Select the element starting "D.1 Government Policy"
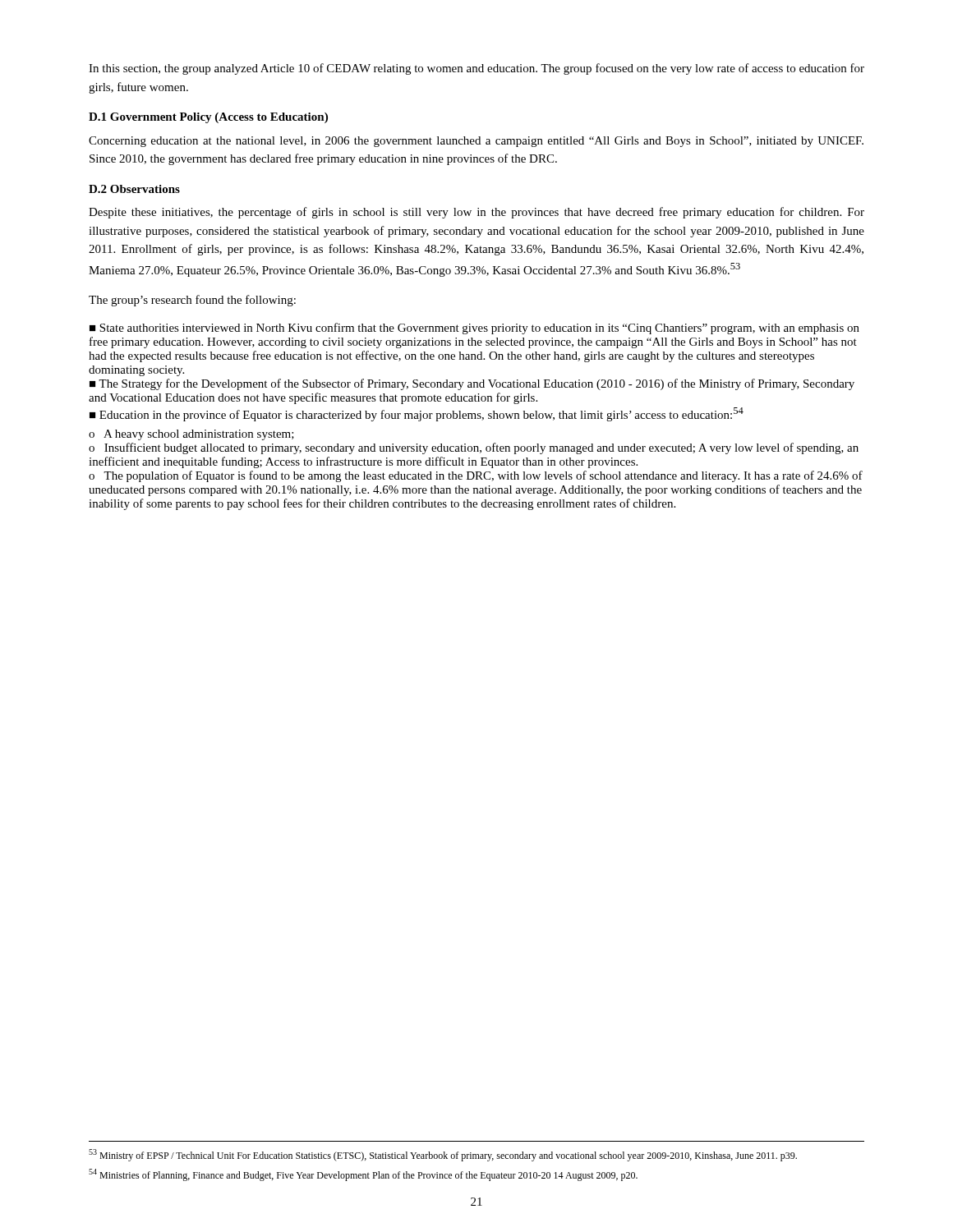Screen dimensions: 1232x953 click(x=208, y=118)
